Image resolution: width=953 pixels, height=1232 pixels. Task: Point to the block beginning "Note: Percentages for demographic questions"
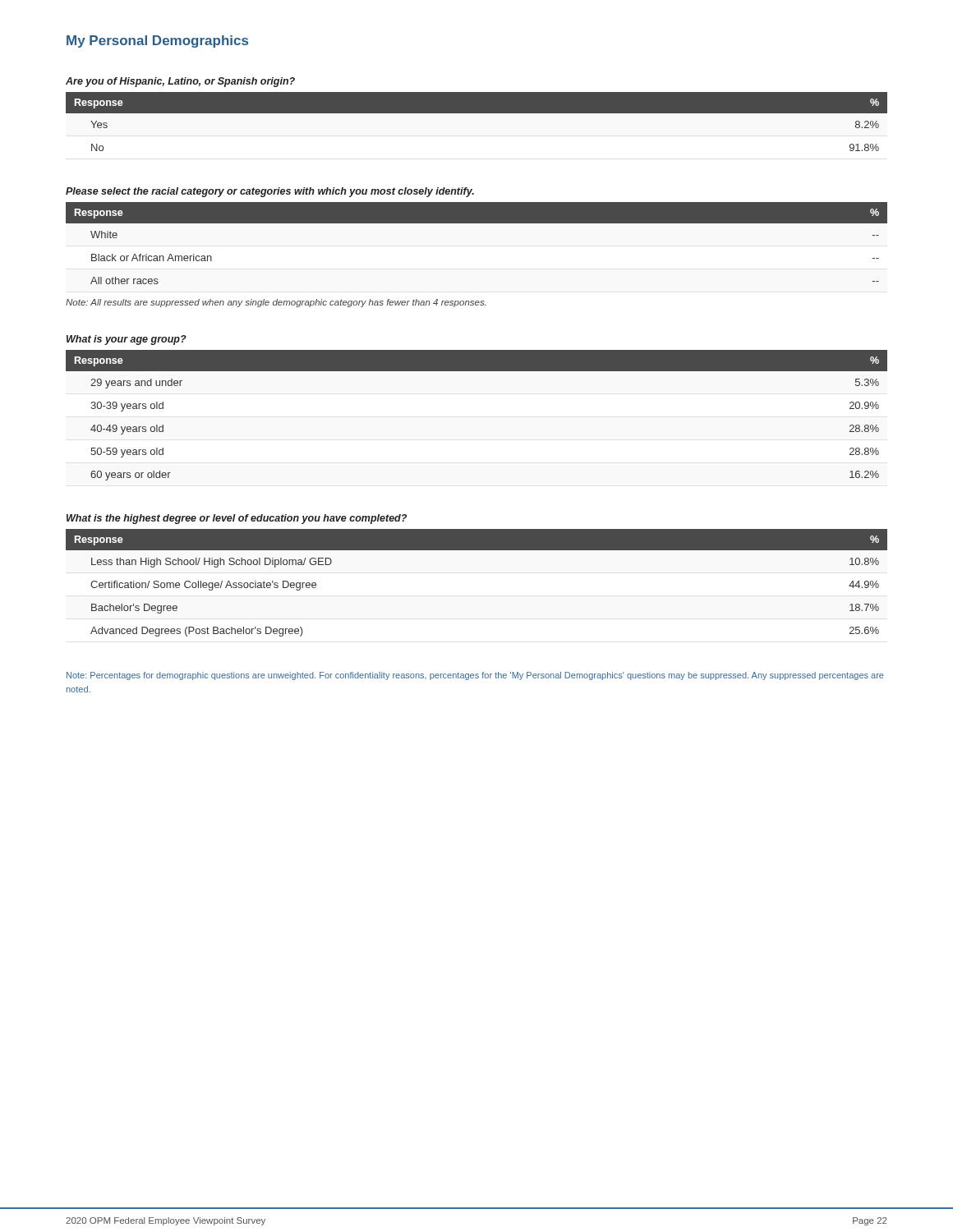(475, 682)
